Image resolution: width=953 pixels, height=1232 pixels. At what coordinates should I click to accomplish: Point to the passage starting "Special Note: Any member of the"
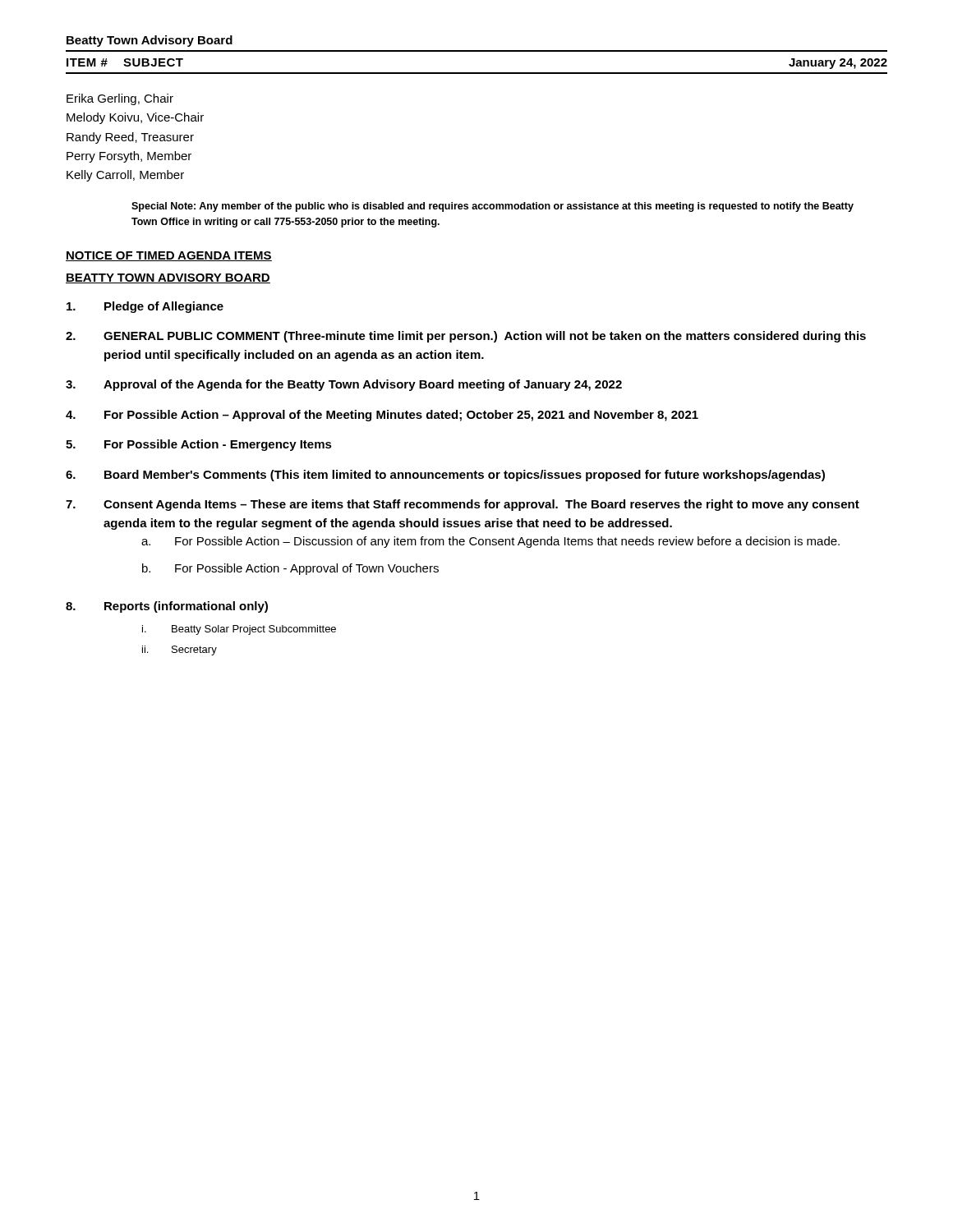coord(492,214)
